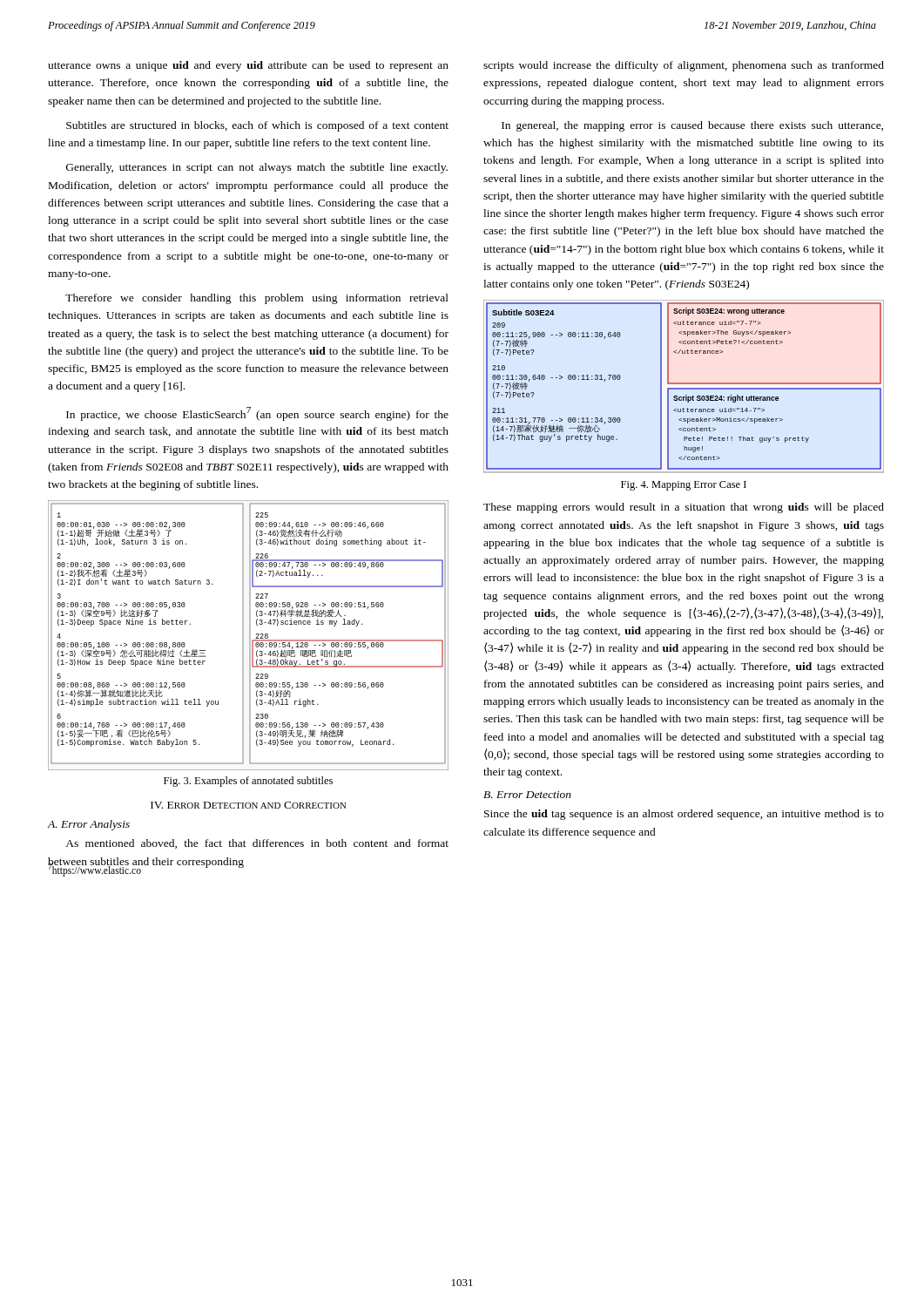Click the passage that begins "As mentioned aboved, the fact that differences in"
This screenshot has height=1307, width=924.
tap(248, 853)
